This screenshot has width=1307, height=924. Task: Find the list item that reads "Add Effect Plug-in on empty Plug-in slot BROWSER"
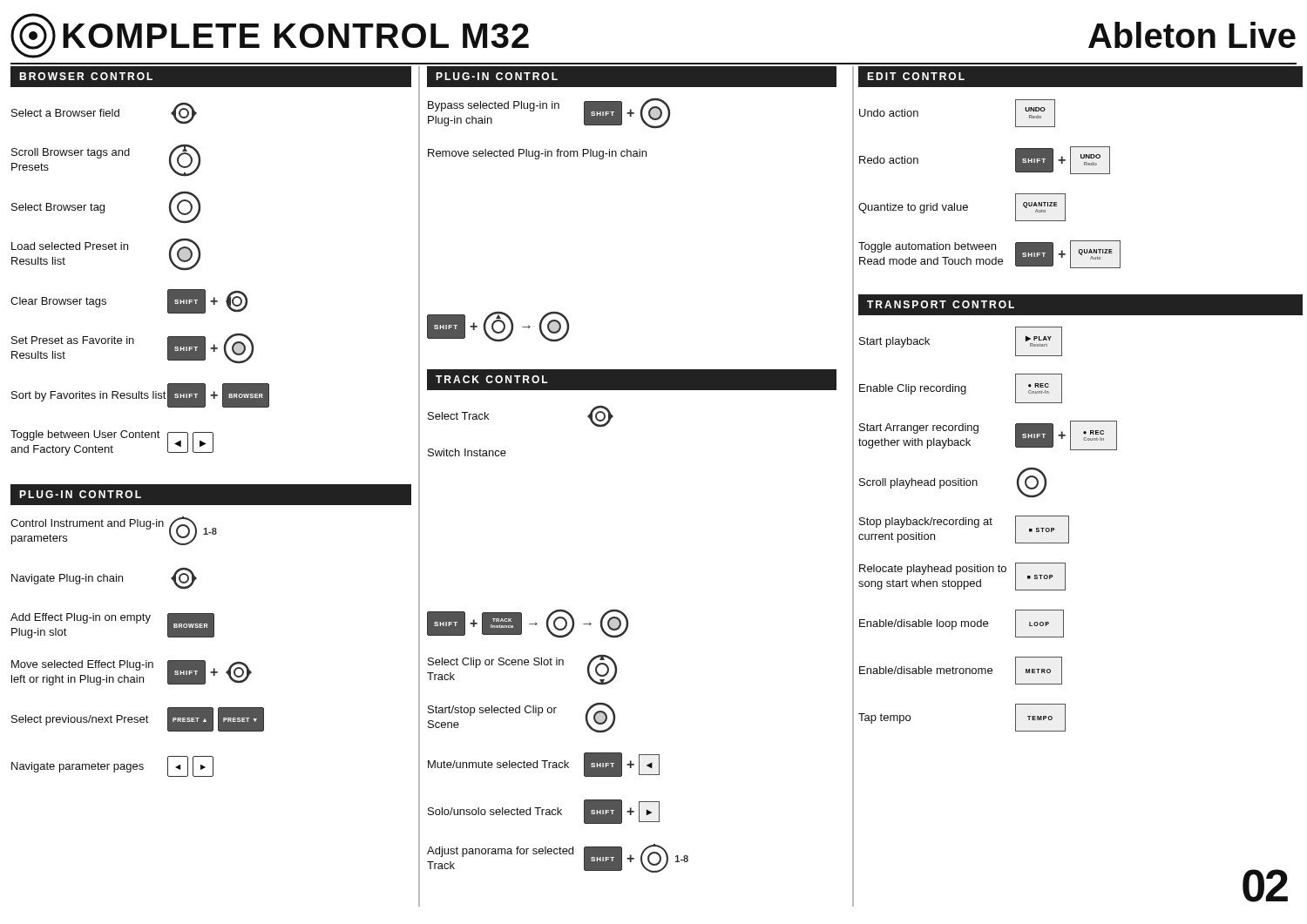point(211,625)
